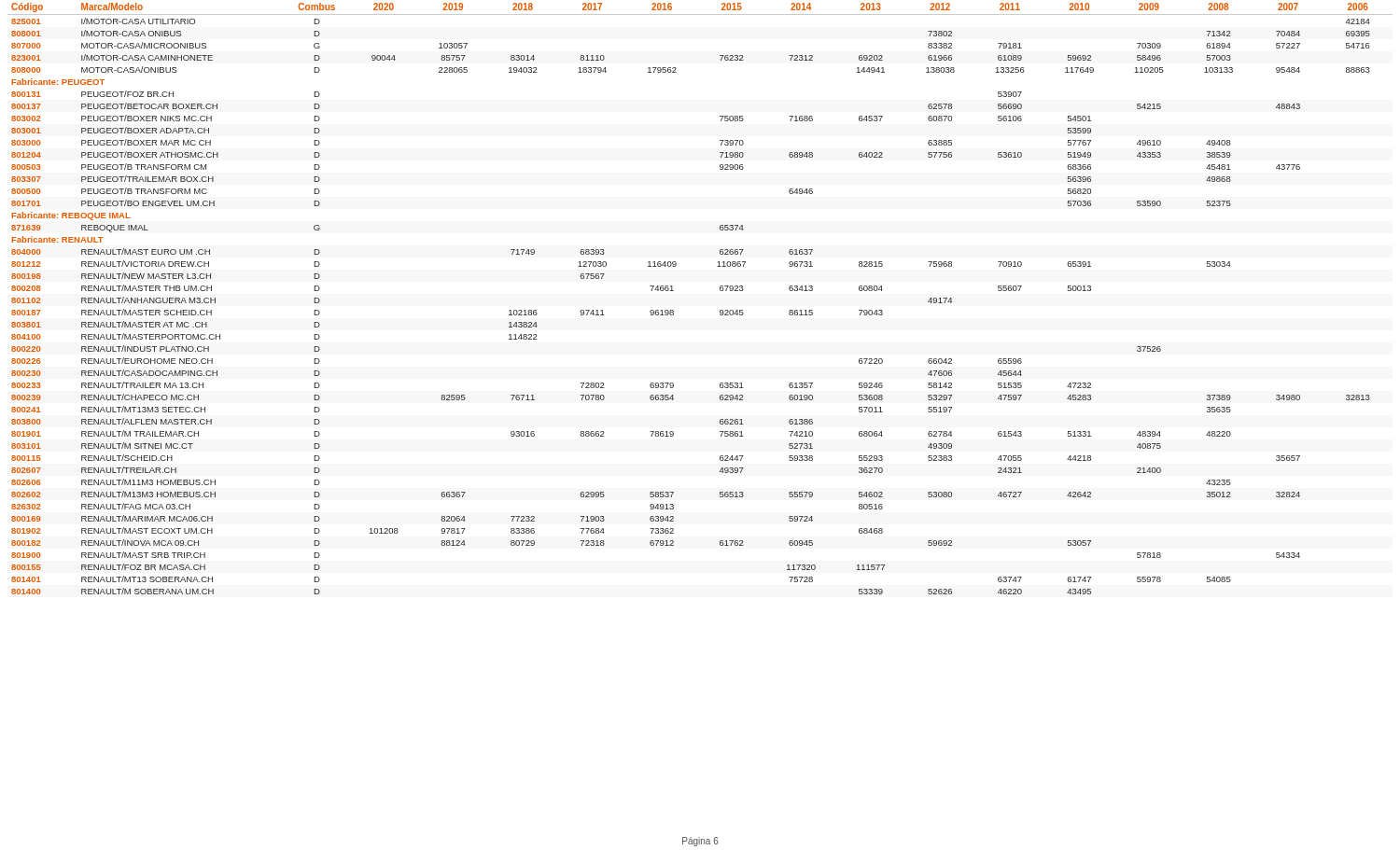Select the table that reads "RENAULT/VICTORIA DREW.CH"
Screen dimensions: 850x1400
click(700, 299)
